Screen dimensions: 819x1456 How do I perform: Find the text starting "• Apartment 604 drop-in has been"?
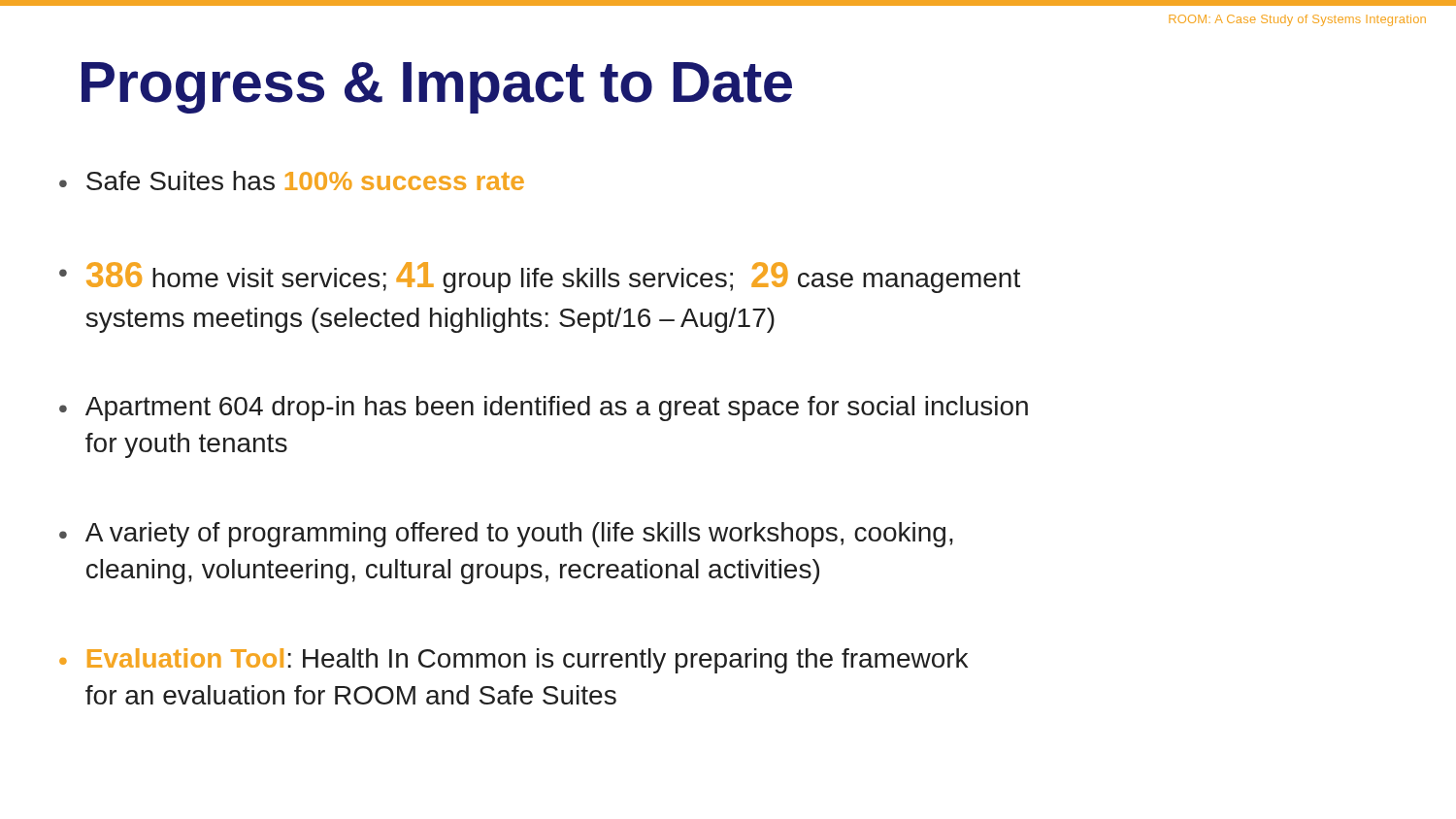point(544,425)
